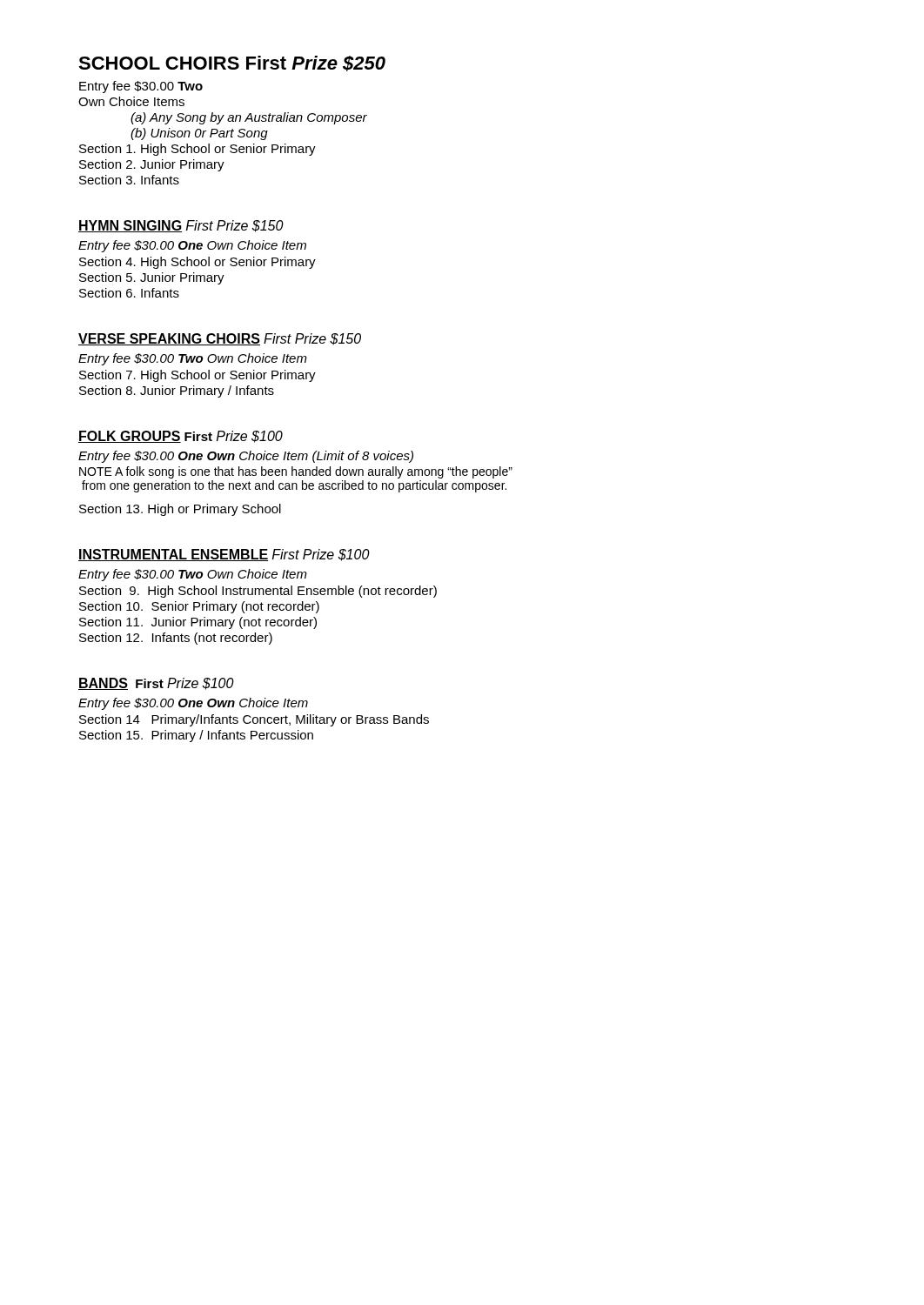This screenshot has height=1305, width=924.
Task: Click on the passage starting "Section 2. Junior Primary"
Action: (151, 164)
